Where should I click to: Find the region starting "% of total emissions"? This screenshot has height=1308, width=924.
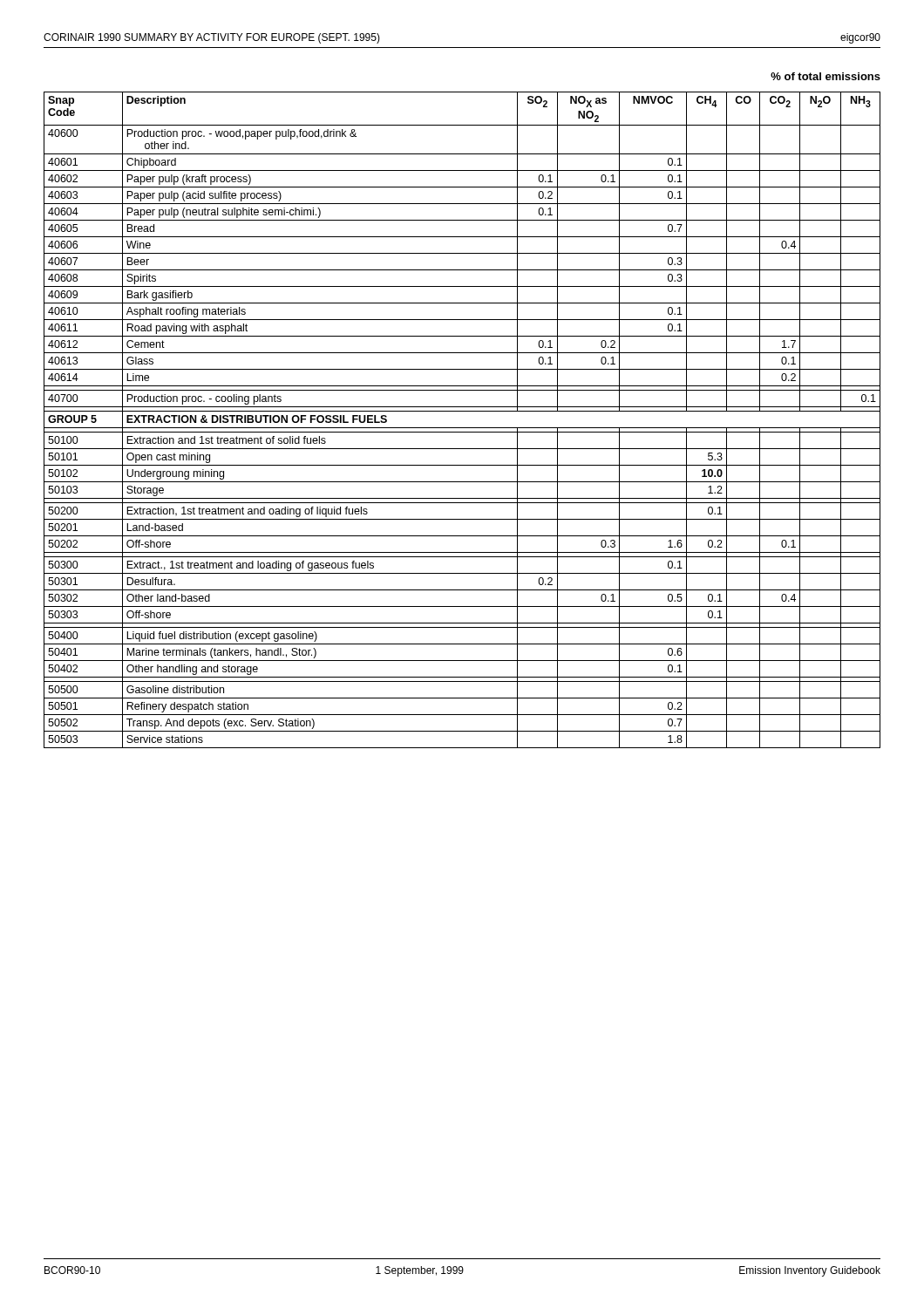point(826,76)
